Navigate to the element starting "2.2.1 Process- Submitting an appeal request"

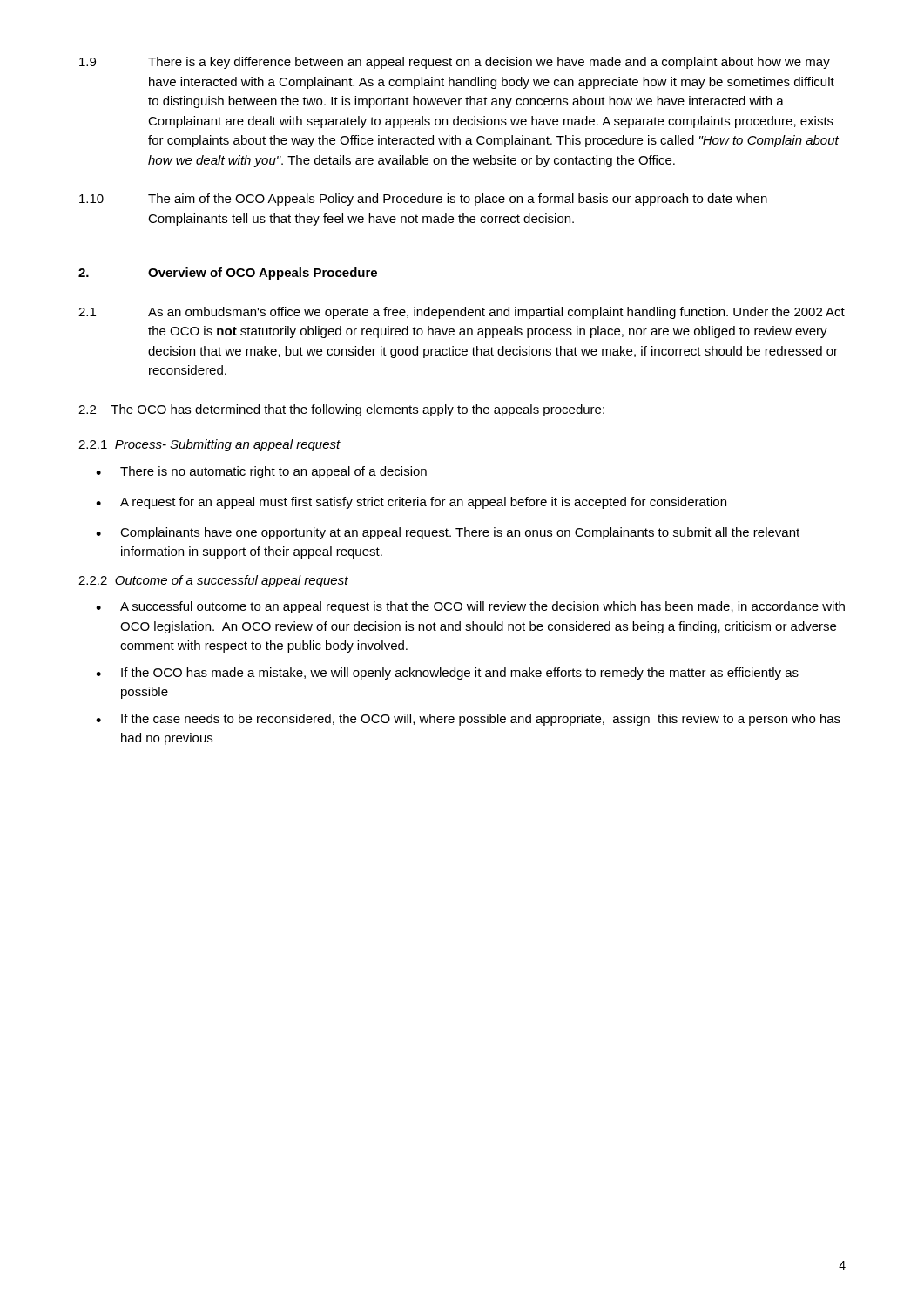tap(462, 498)
